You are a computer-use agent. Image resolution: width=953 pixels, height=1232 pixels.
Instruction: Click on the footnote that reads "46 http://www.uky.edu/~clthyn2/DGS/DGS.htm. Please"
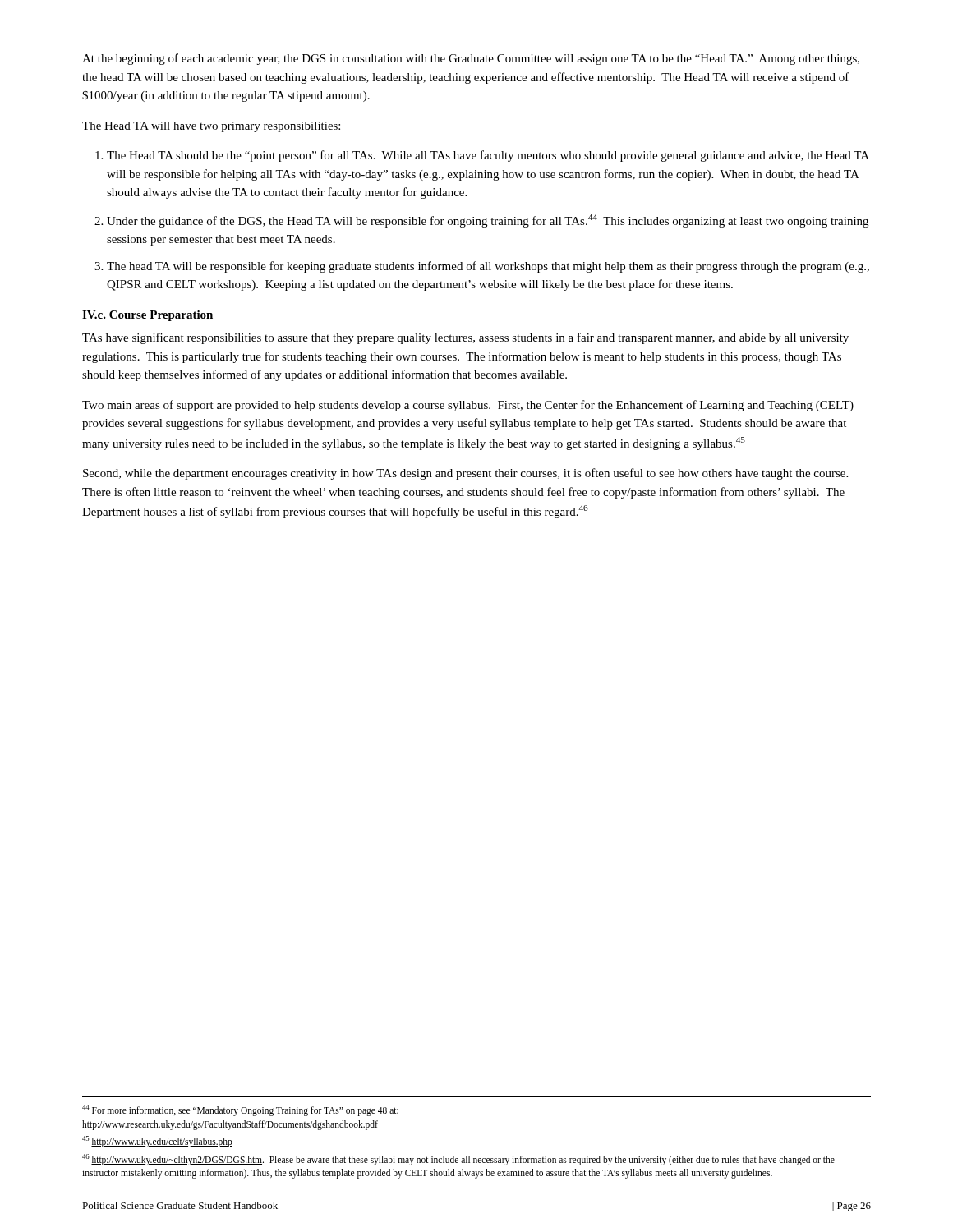pyautogui.click(x=476, y=1166)
